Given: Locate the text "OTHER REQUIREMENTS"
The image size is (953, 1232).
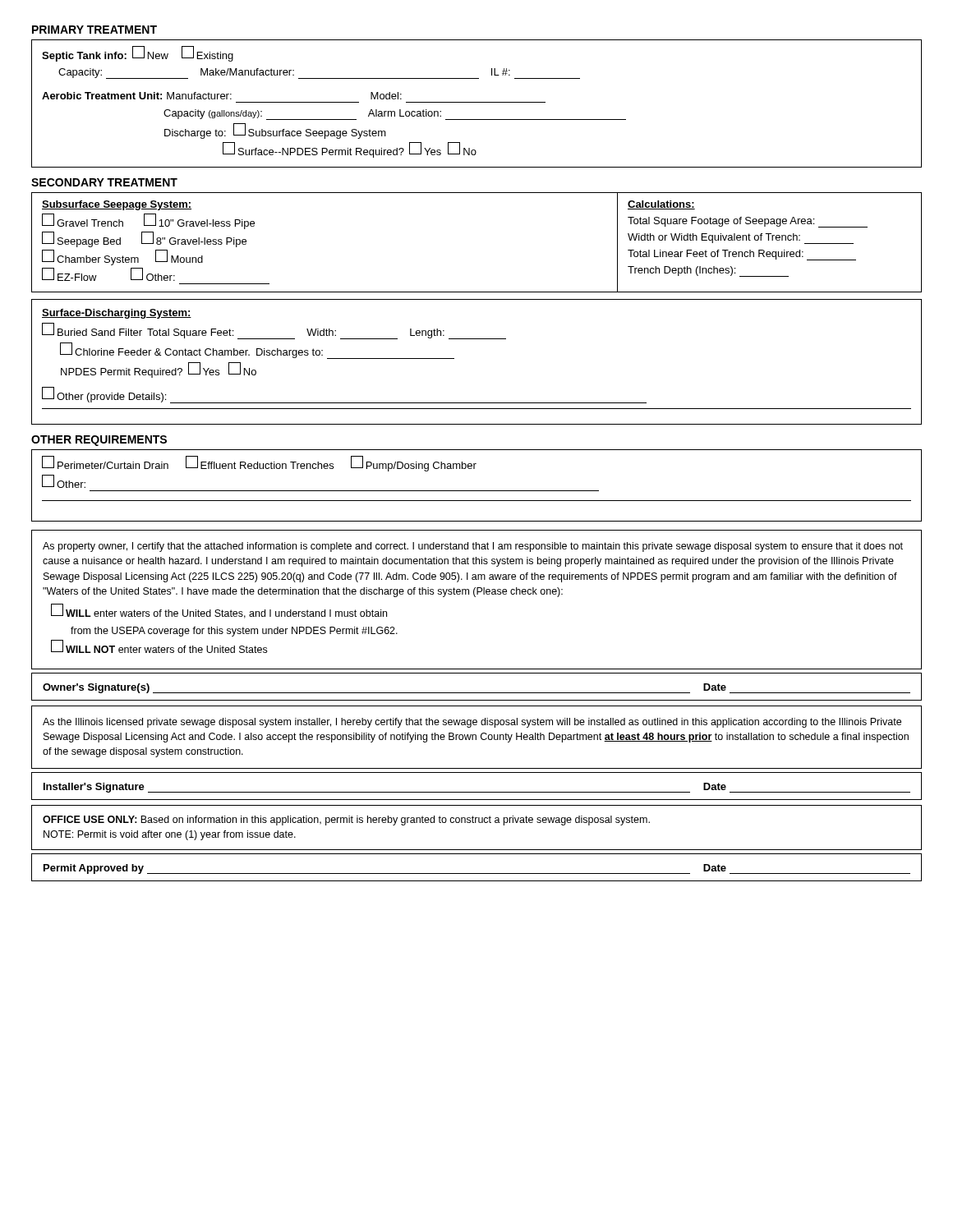Looking at the screenshot, I should 99,439.
